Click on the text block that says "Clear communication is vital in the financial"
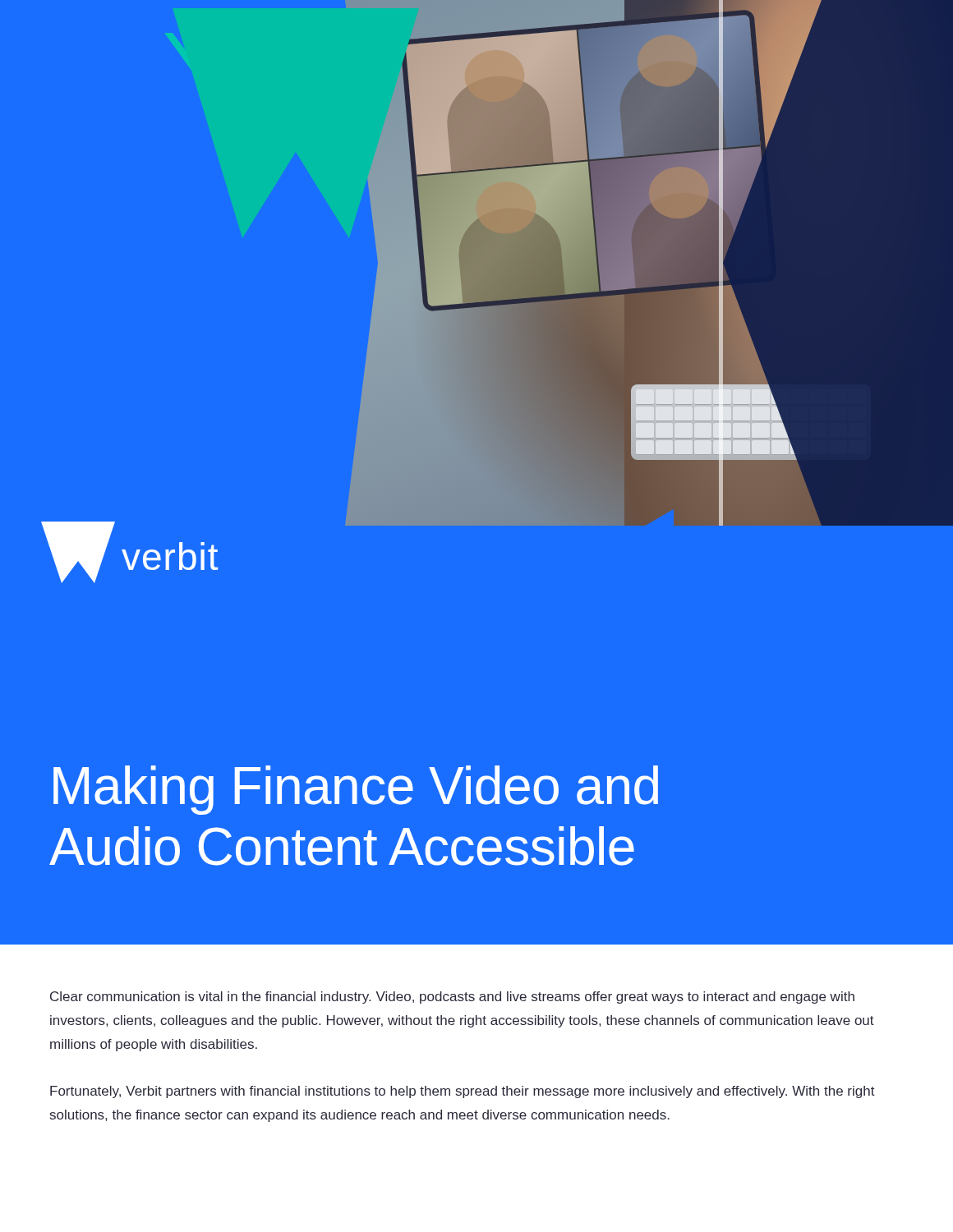 [x=476, y=1021]
